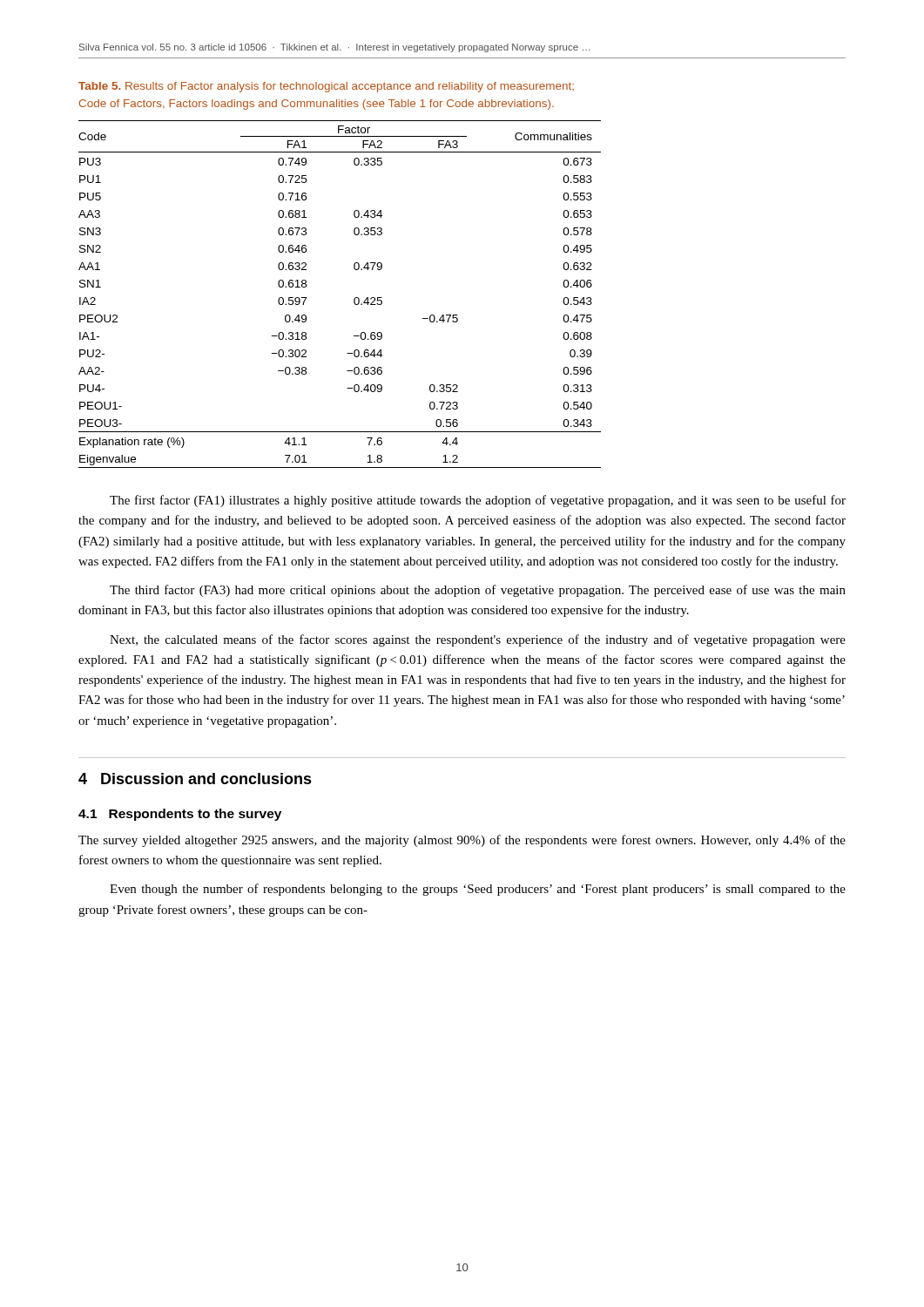Click on the element starting "Next, the calculated"
Image resolution: width=924 pixels, height=1307 pixels.
tap(462, 680)
